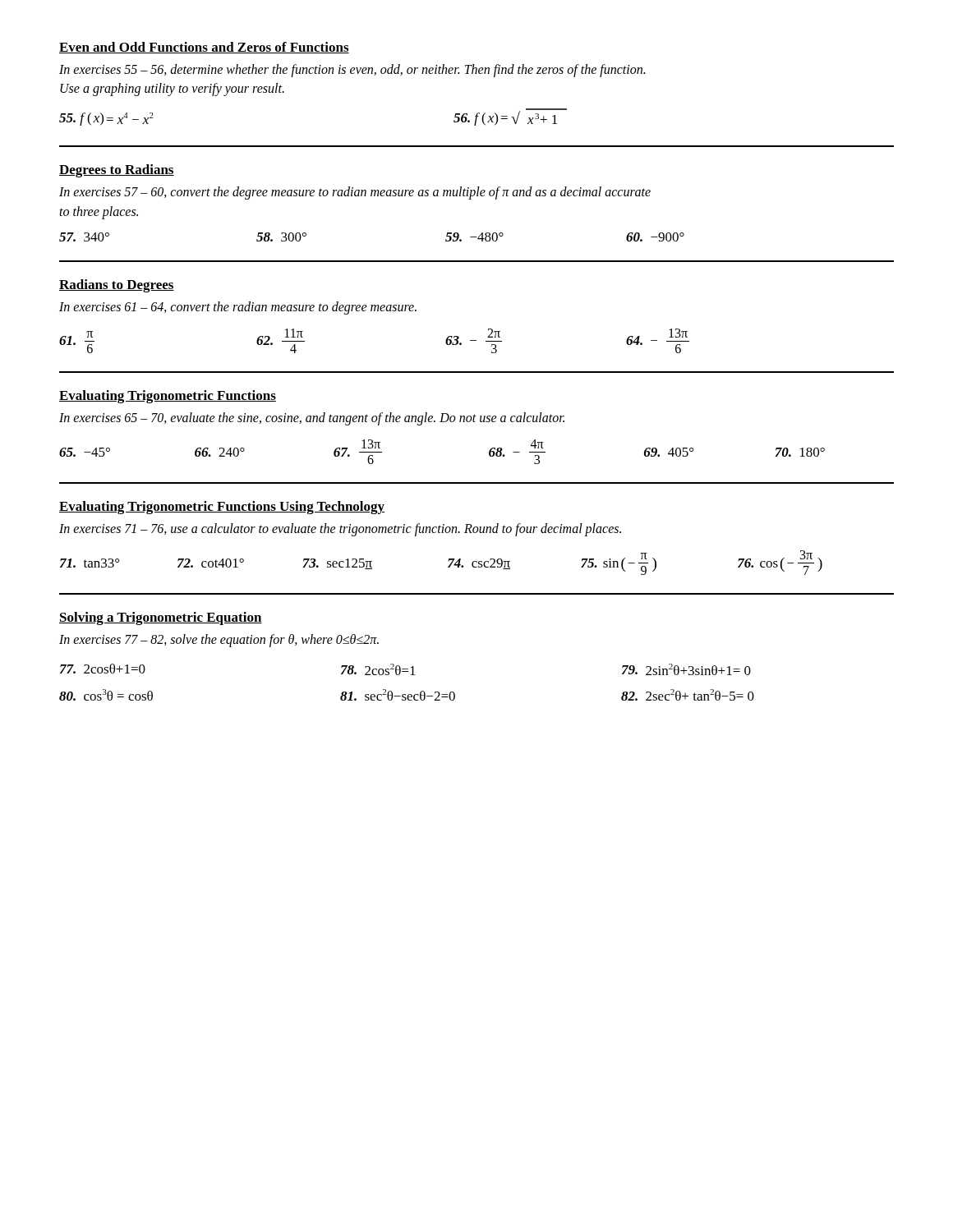This screenshot has height=1232, width=953.
Task: Find the region starting "55. f(x)= x4 − x2"
Action: pyautogui.click(x=106, y=119)
